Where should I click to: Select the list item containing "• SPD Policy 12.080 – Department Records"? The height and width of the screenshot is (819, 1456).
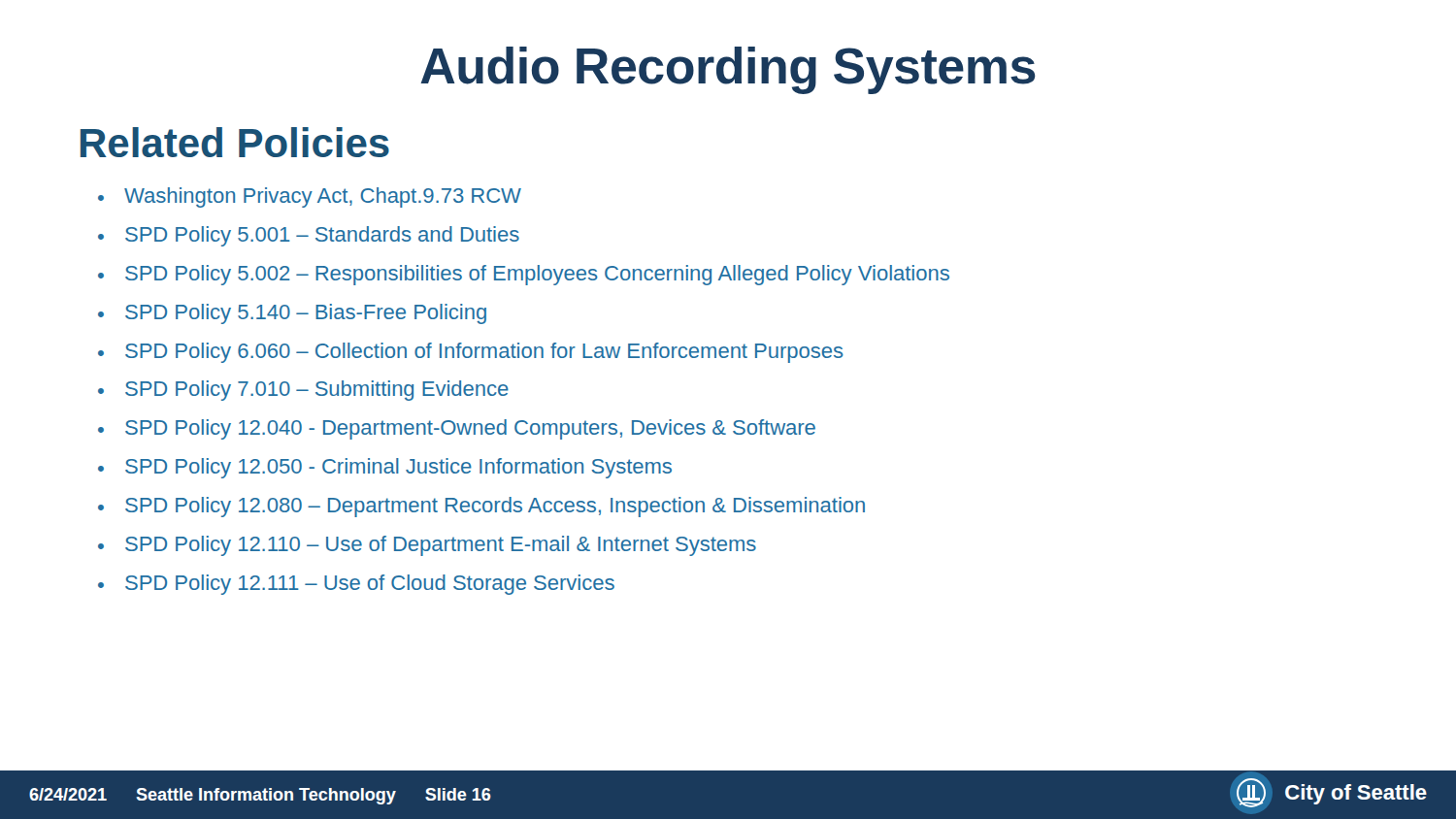482,507
